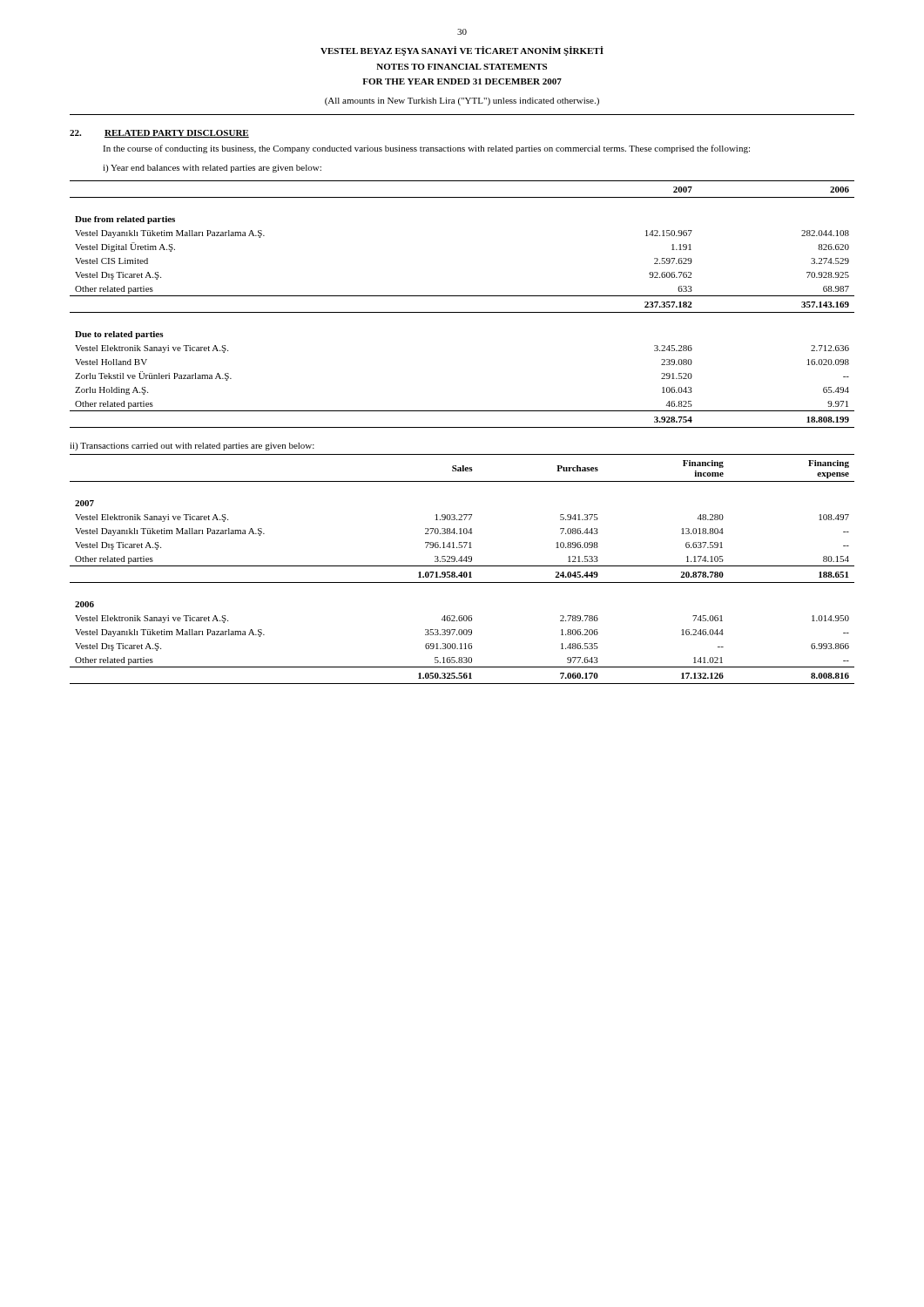The height and width of the screenshot is (1307, 924).
Task: Find the section header containing "RELATED PARTY DISCLOSURE"
Action: [177, 132]
